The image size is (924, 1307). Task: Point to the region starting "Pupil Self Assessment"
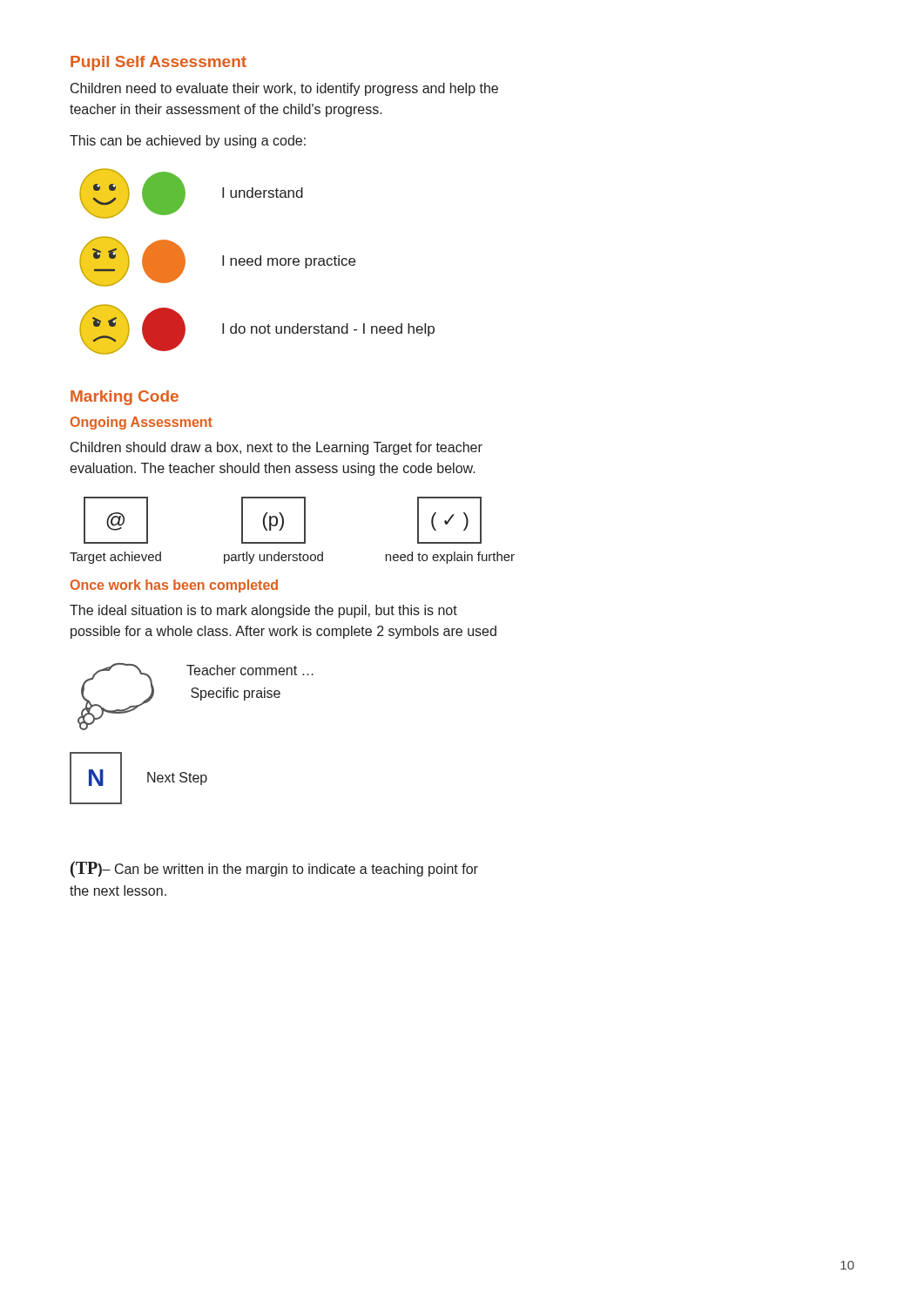click(158, 63)
